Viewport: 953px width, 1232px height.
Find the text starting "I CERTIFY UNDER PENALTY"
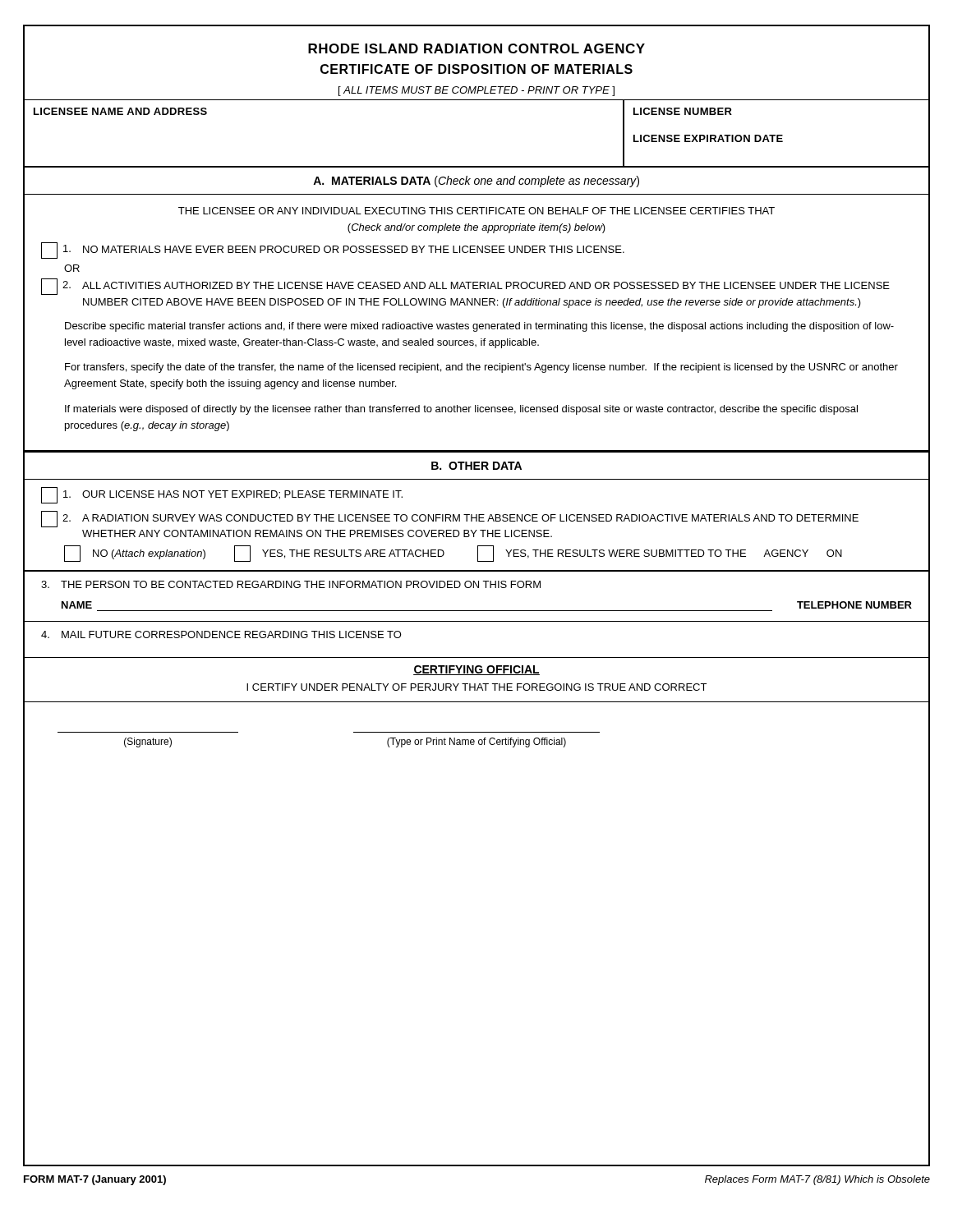pos(476,687)
